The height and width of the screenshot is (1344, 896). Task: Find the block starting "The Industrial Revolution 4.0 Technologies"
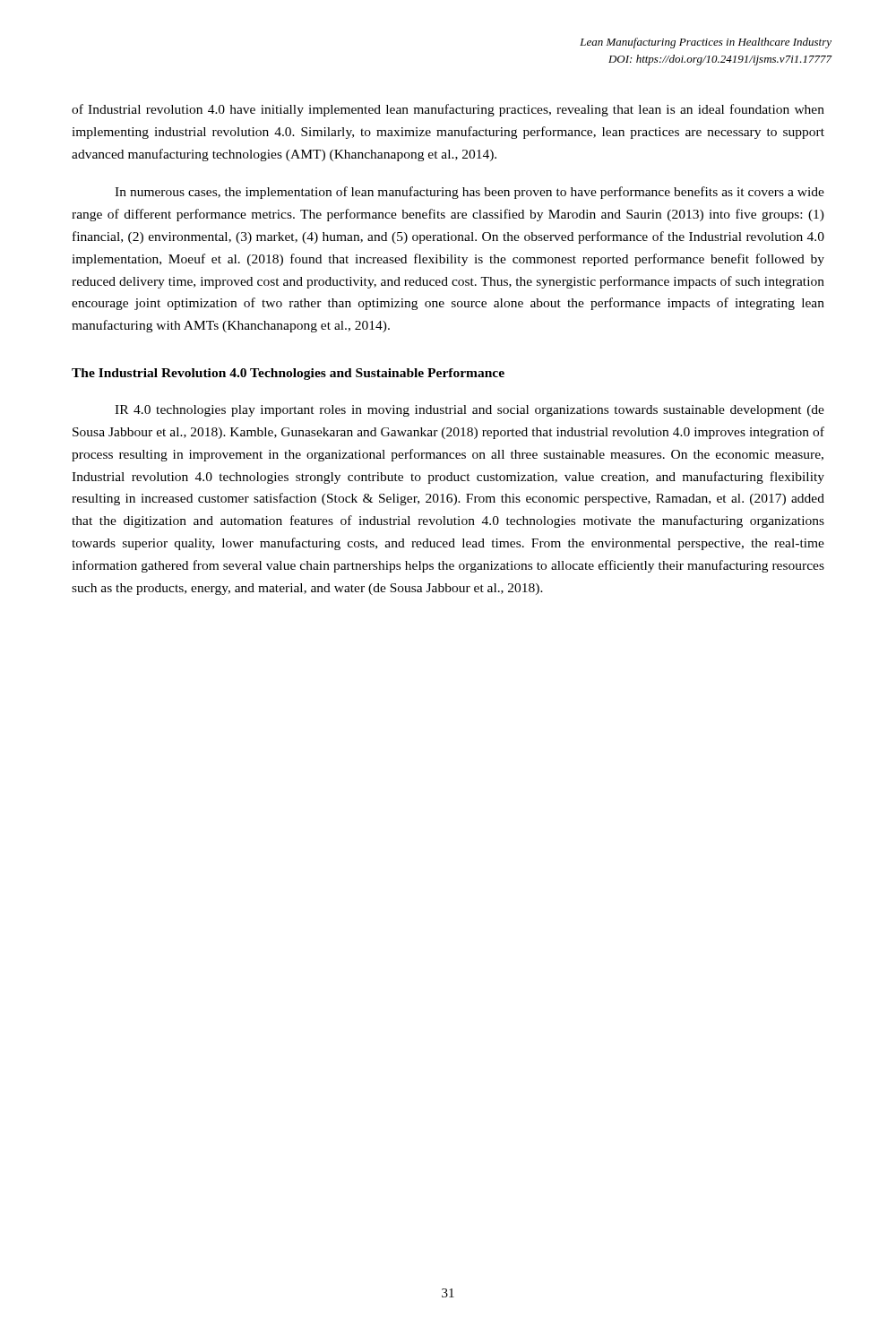288,372
